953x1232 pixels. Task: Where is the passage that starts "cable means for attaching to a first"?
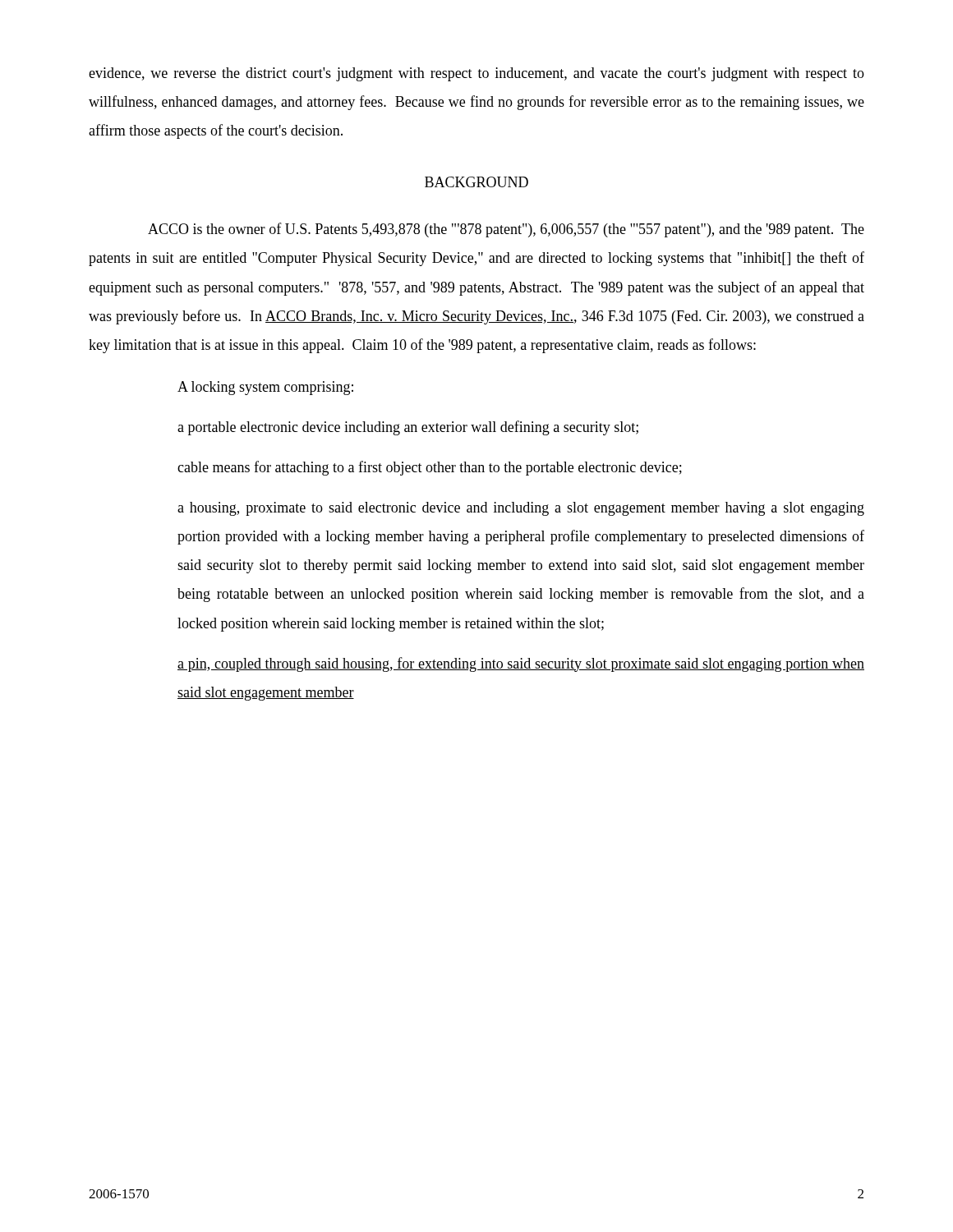click(430, 467)
